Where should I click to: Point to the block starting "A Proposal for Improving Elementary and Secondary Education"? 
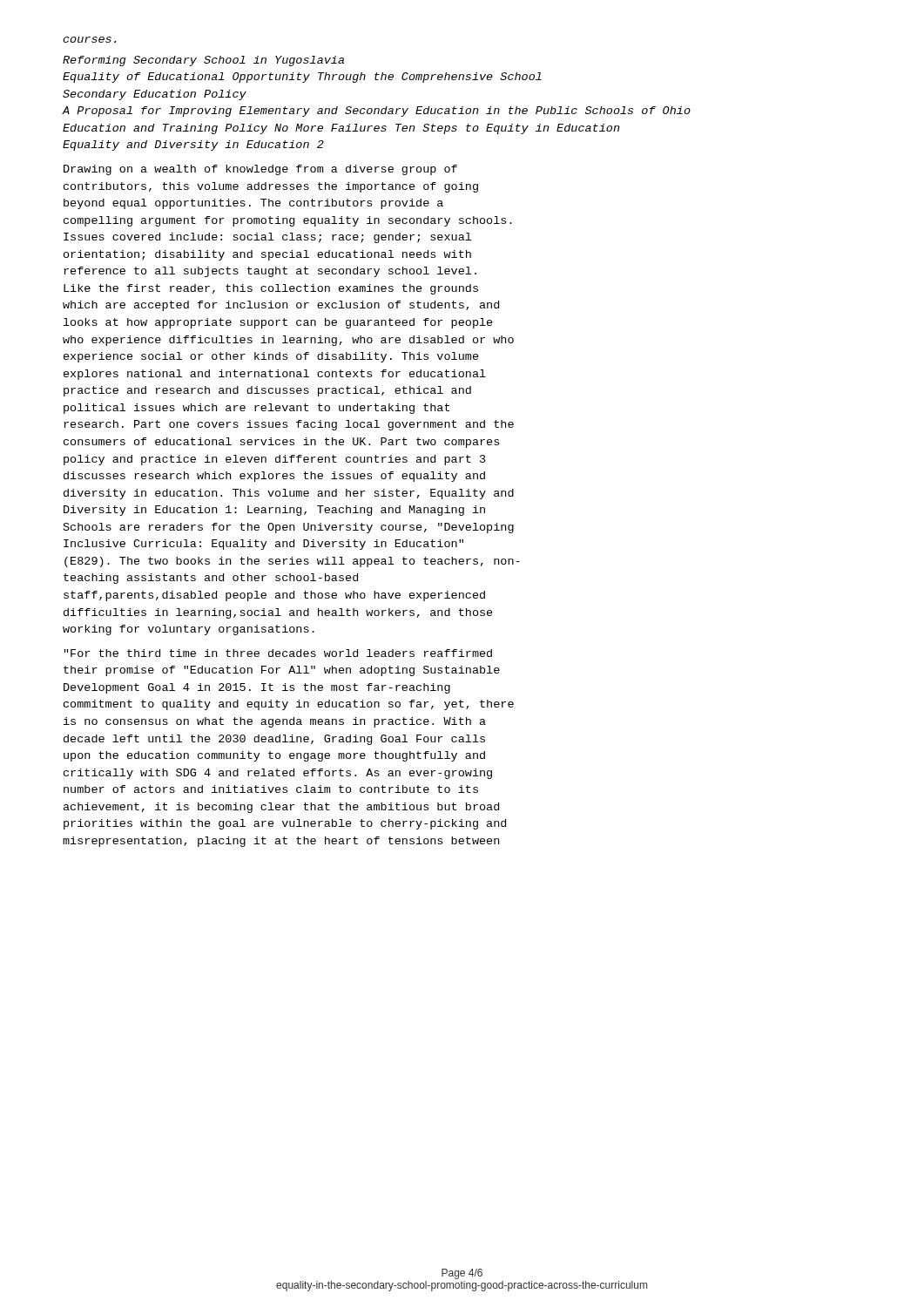pos(377,111)
